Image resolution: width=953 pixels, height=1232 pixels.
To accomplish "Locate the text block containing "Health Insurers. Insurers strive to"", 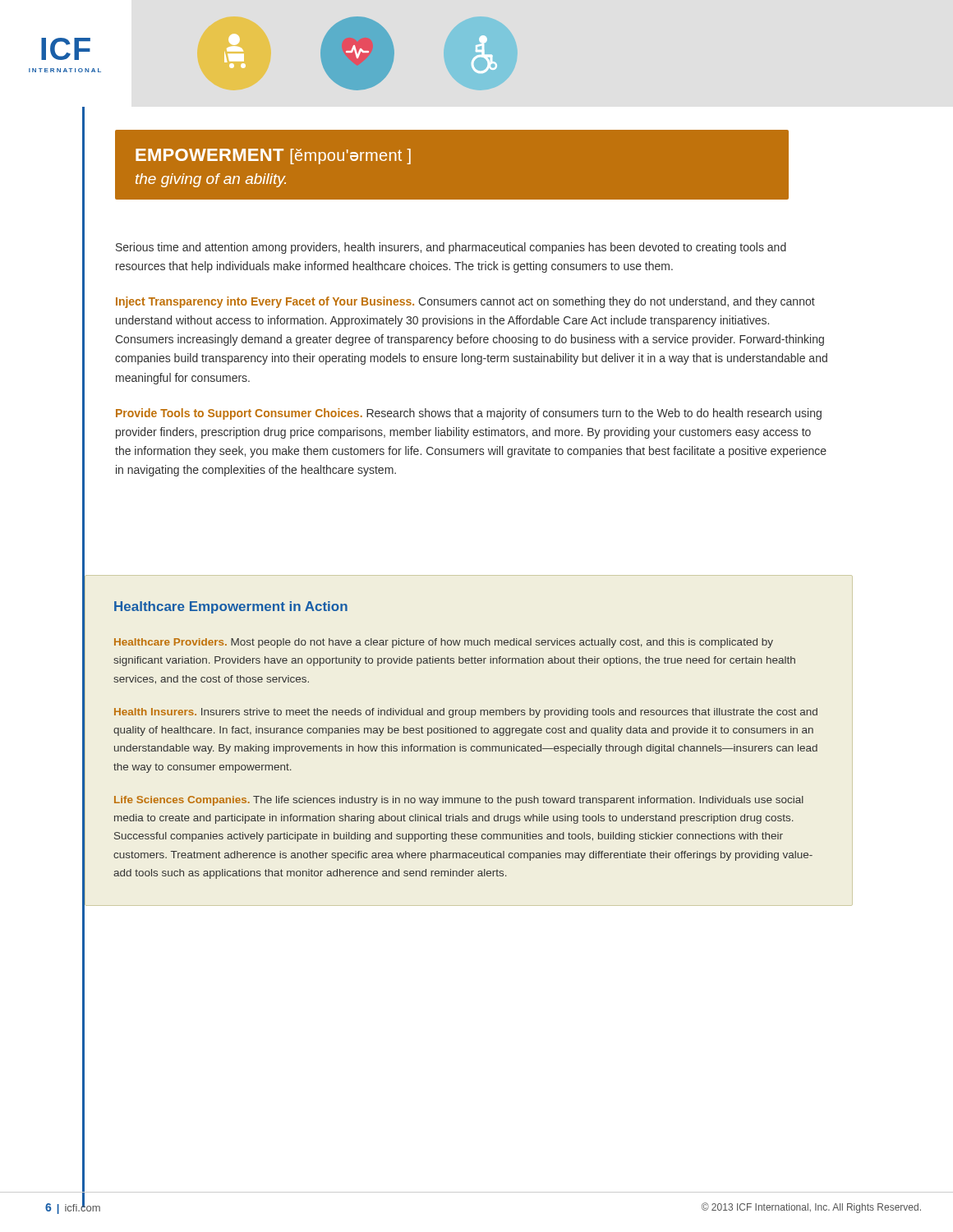I will (x=466, y=739).
